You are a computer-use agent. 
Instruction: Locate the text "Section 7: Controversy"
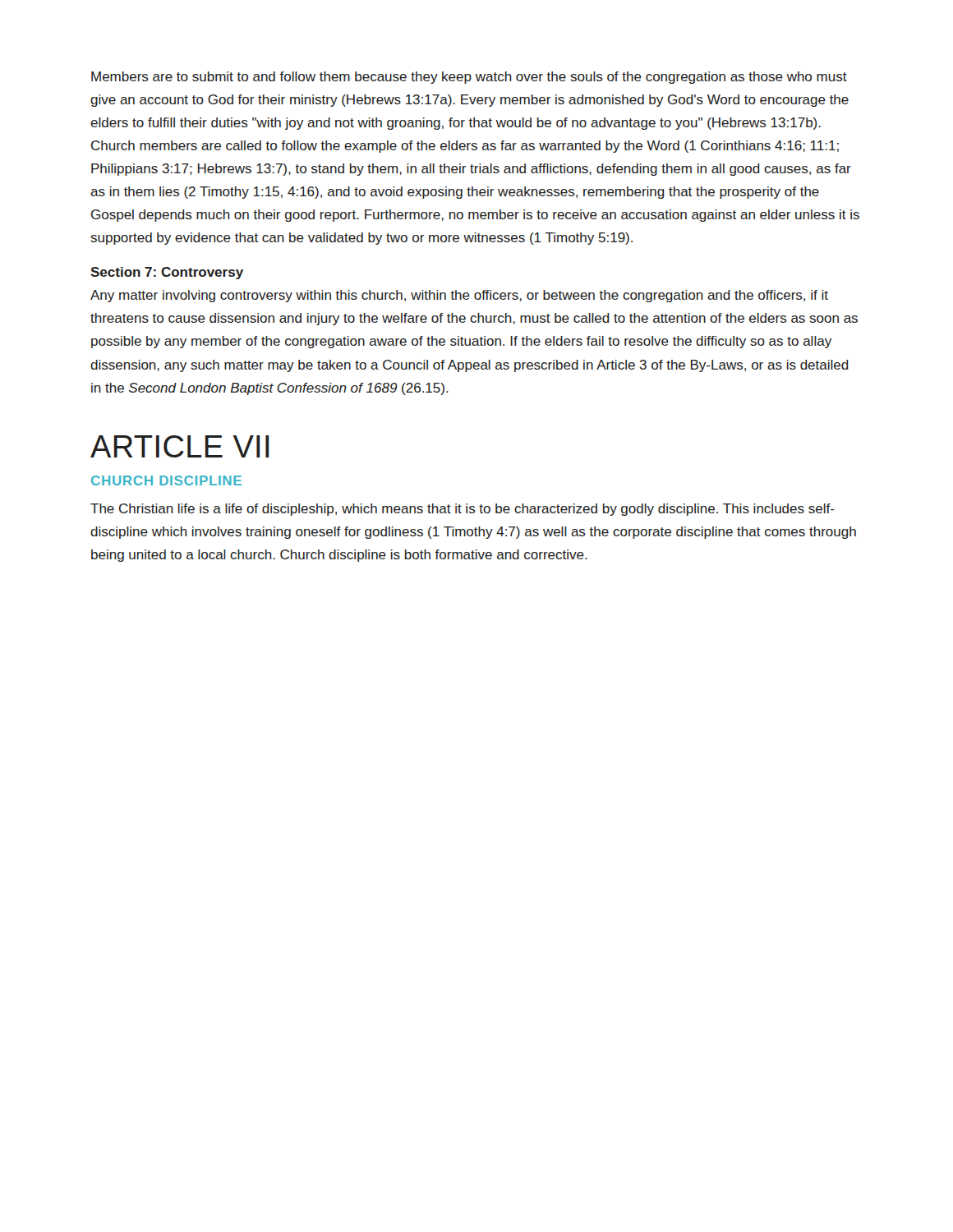pos(167,273)
